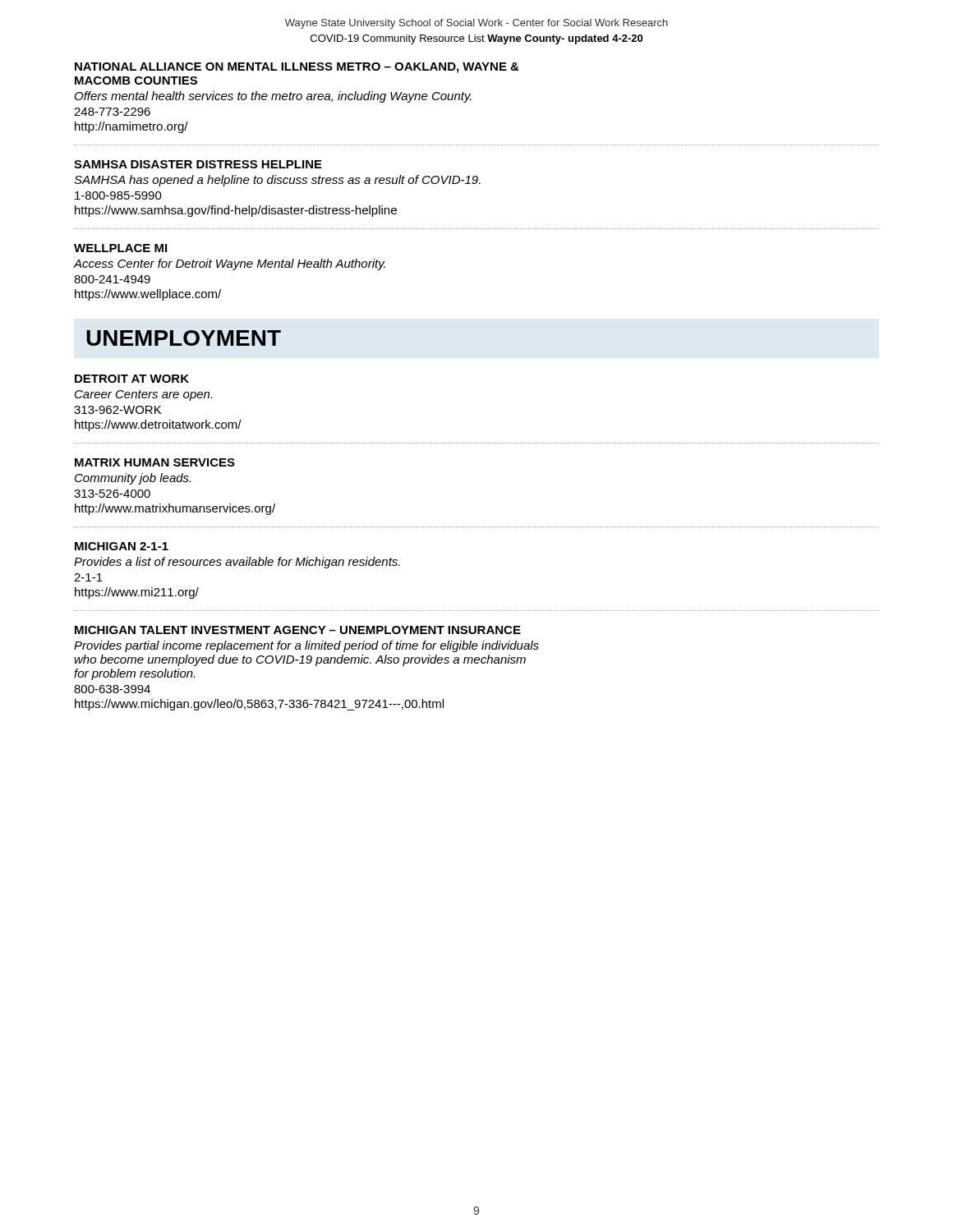953x1232 pixels.
Task: Click on the block starting "MICHIGAN TALENT INVESTMENT AGENCY –"
Action: point(476,667)
